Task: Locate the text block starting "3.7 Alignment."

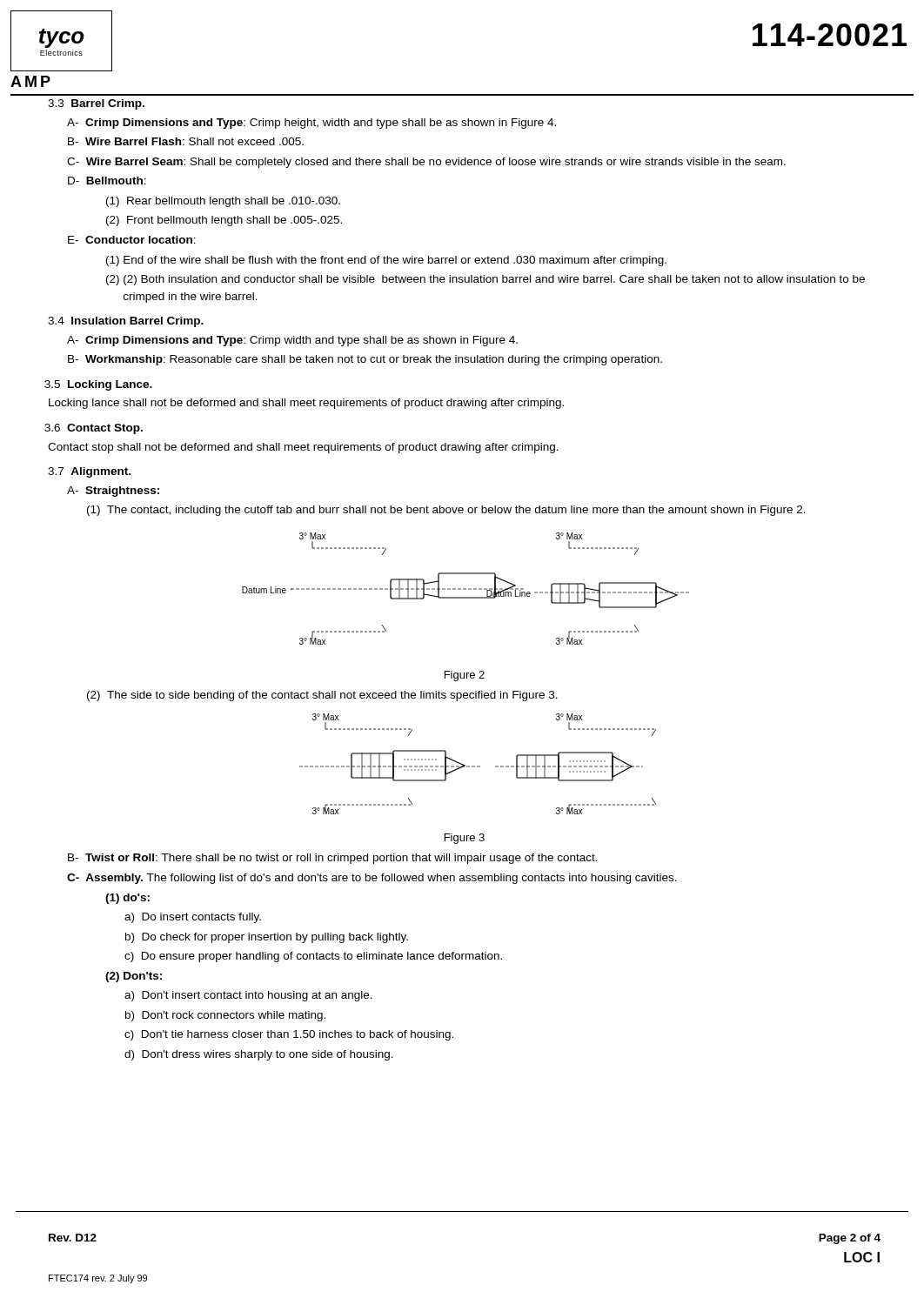Action: (90, 471)
